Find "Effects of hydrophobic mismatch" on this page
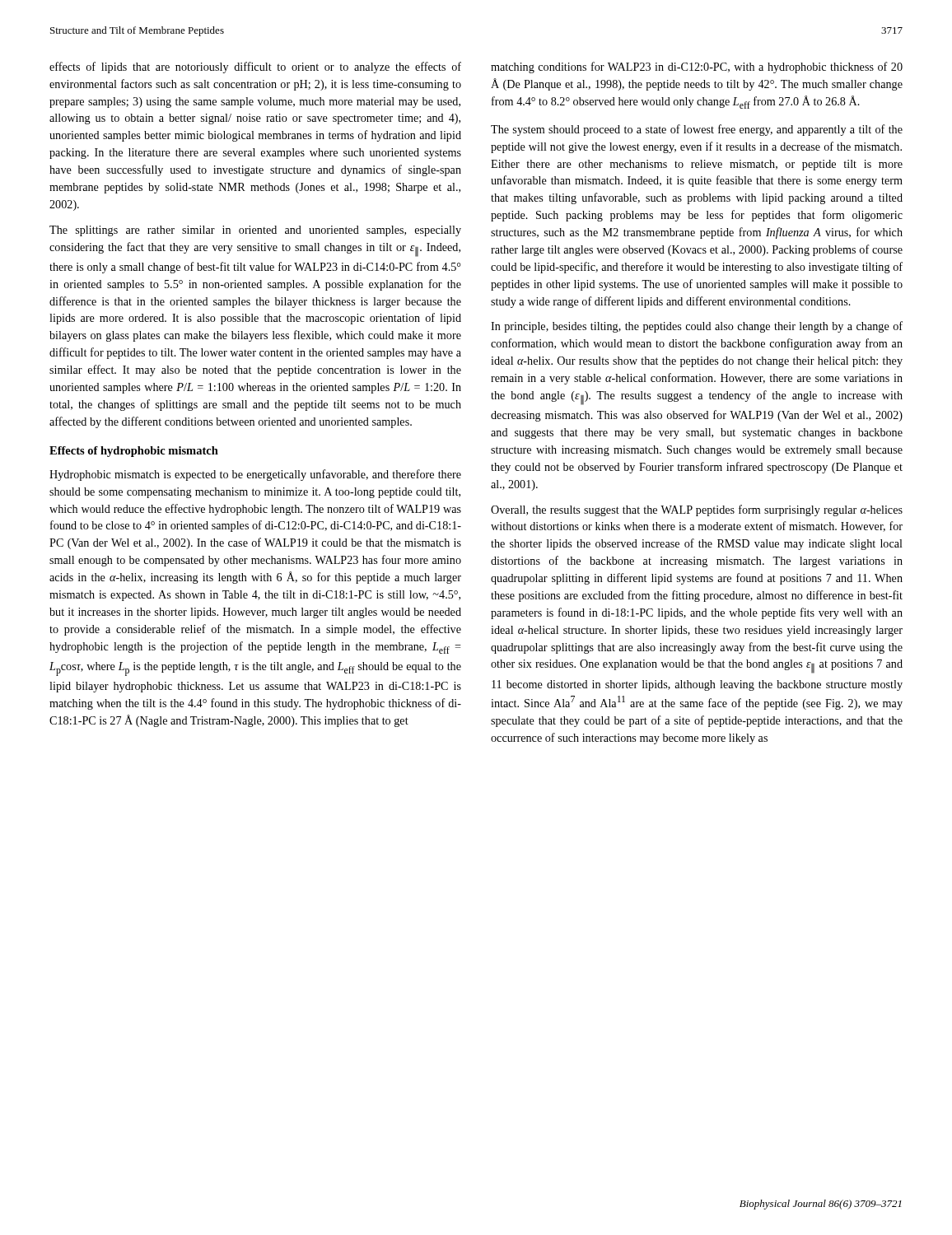 [134, 450]
